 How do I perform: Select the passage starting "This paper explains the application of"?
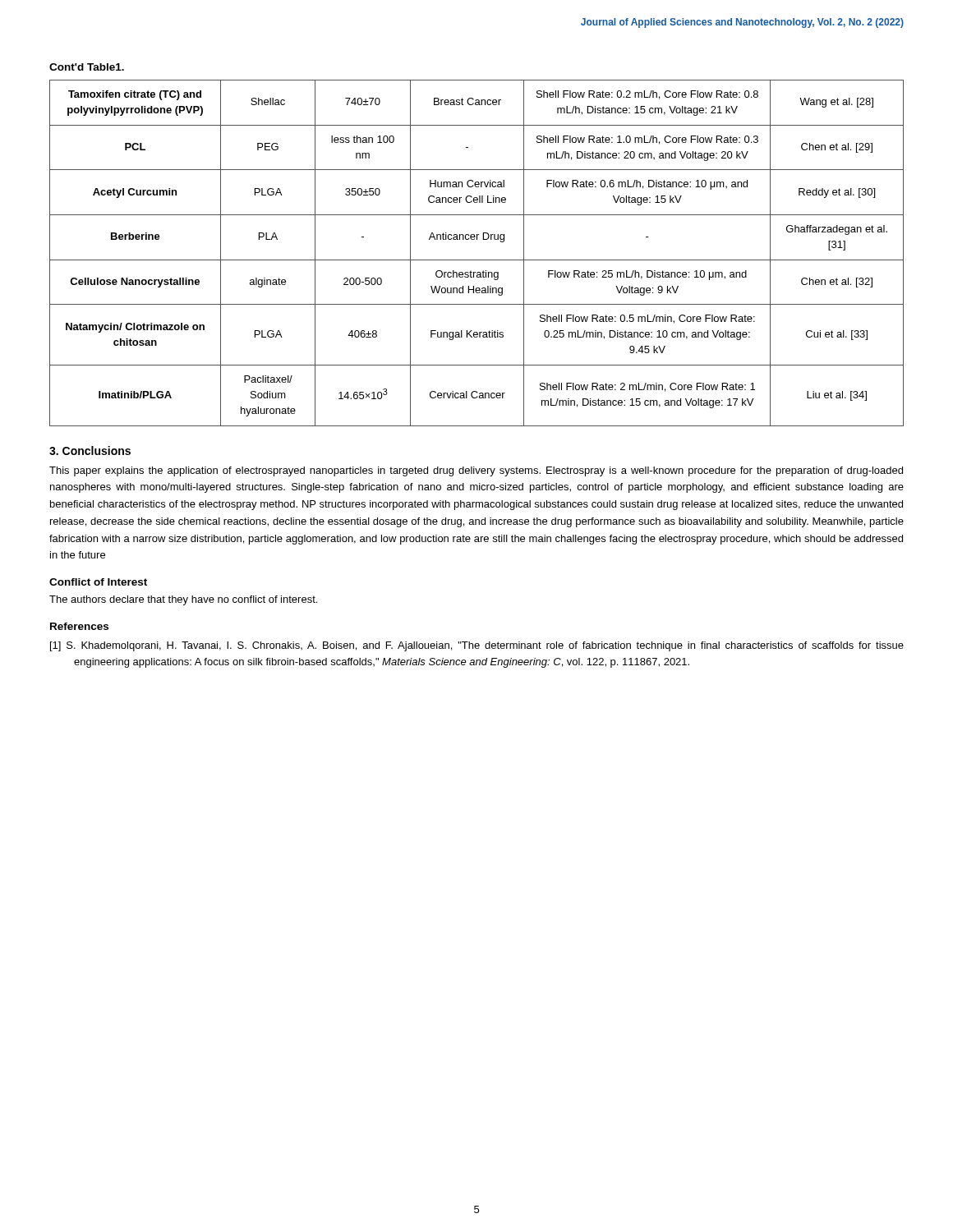[476, 513]
